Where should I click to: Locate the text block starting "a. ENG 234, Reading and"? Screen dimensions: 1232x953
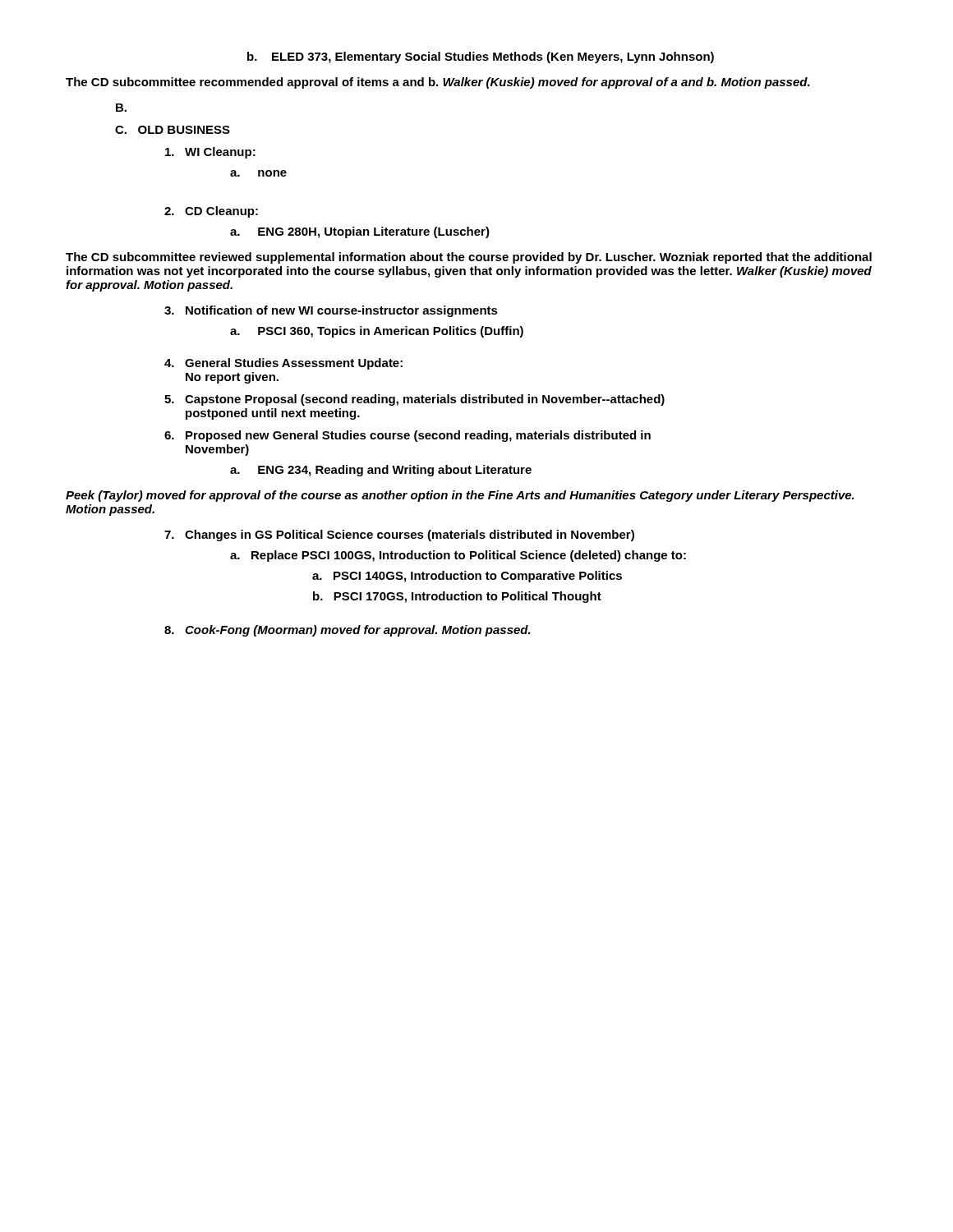click(x=381, y=469)
